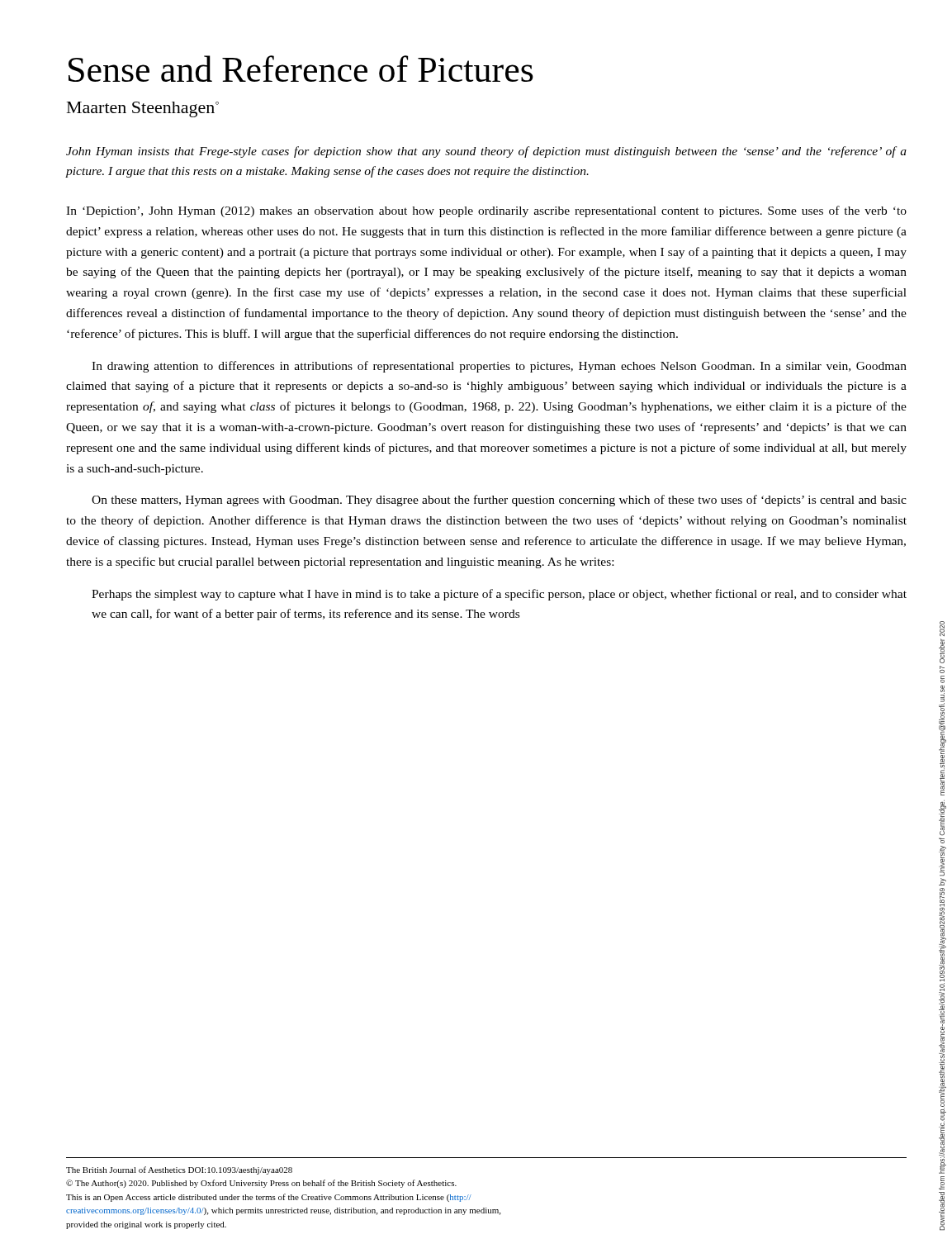
Task: Where is the passage that starts "In drawing attention to differences in attributions"?
Action: (x=486, y=416)
